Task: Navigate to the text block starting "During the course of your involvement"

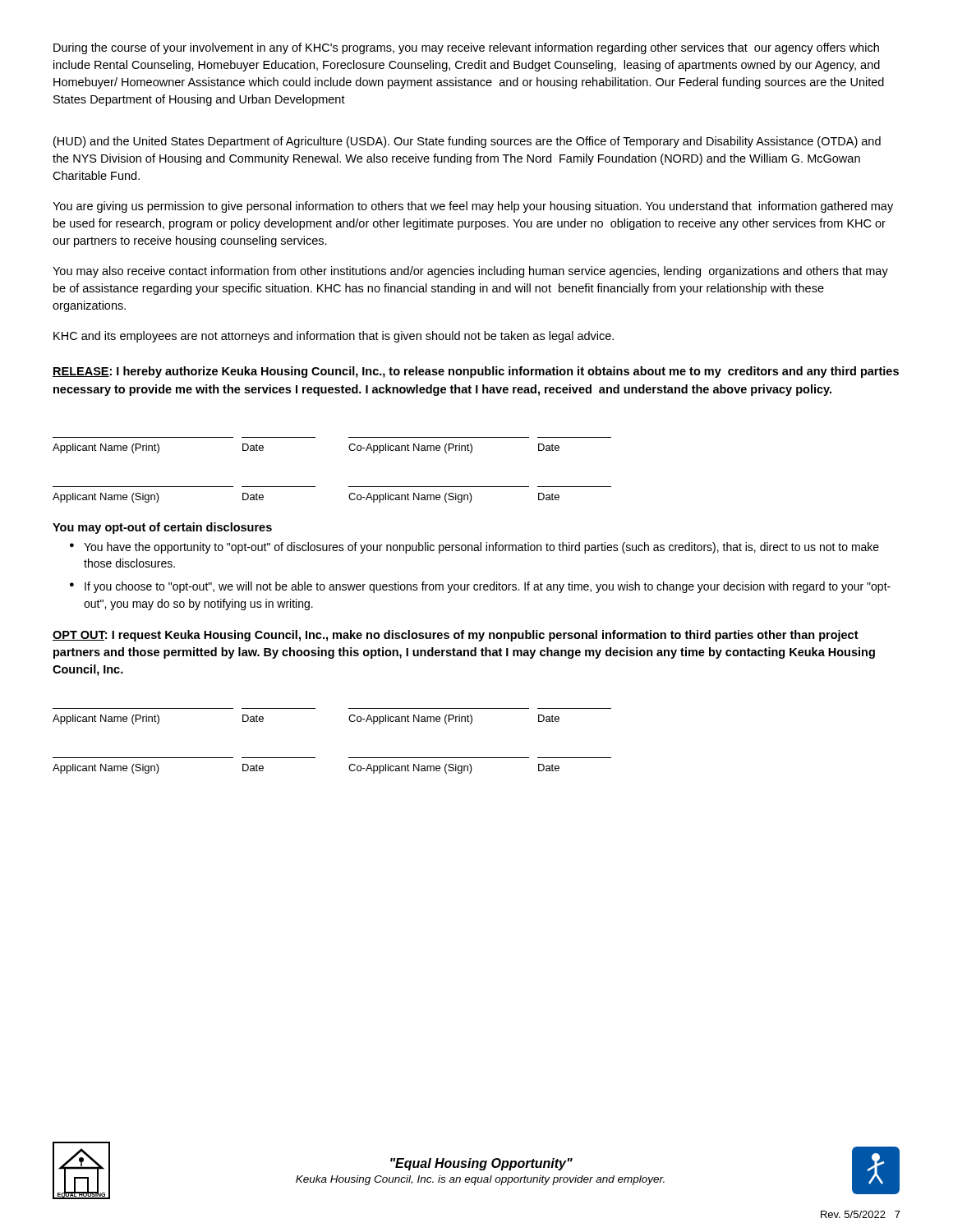Action: click(x=468, y=73)
